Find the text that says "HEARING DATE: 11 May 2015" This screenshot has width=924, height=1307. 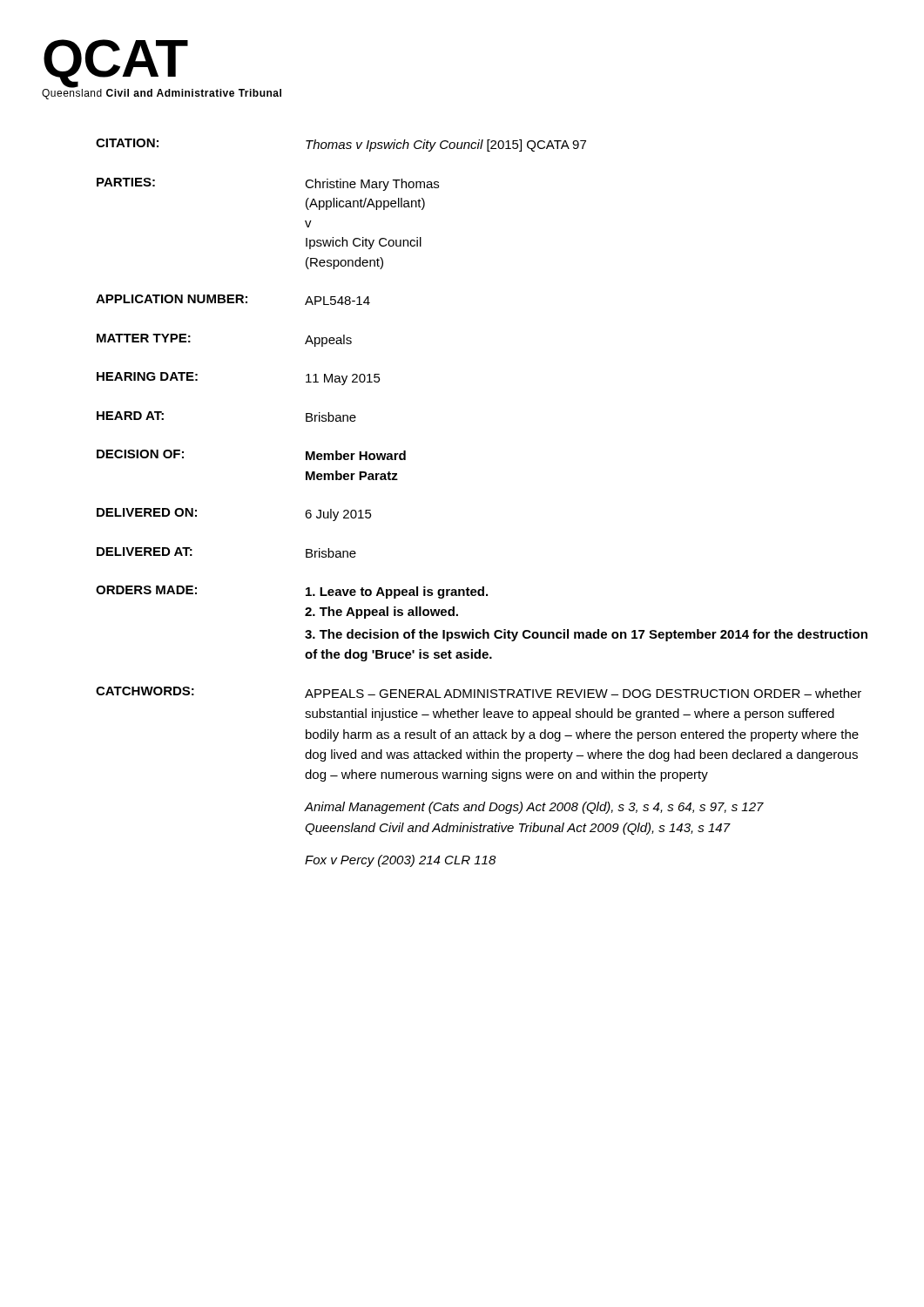point(151,379)
